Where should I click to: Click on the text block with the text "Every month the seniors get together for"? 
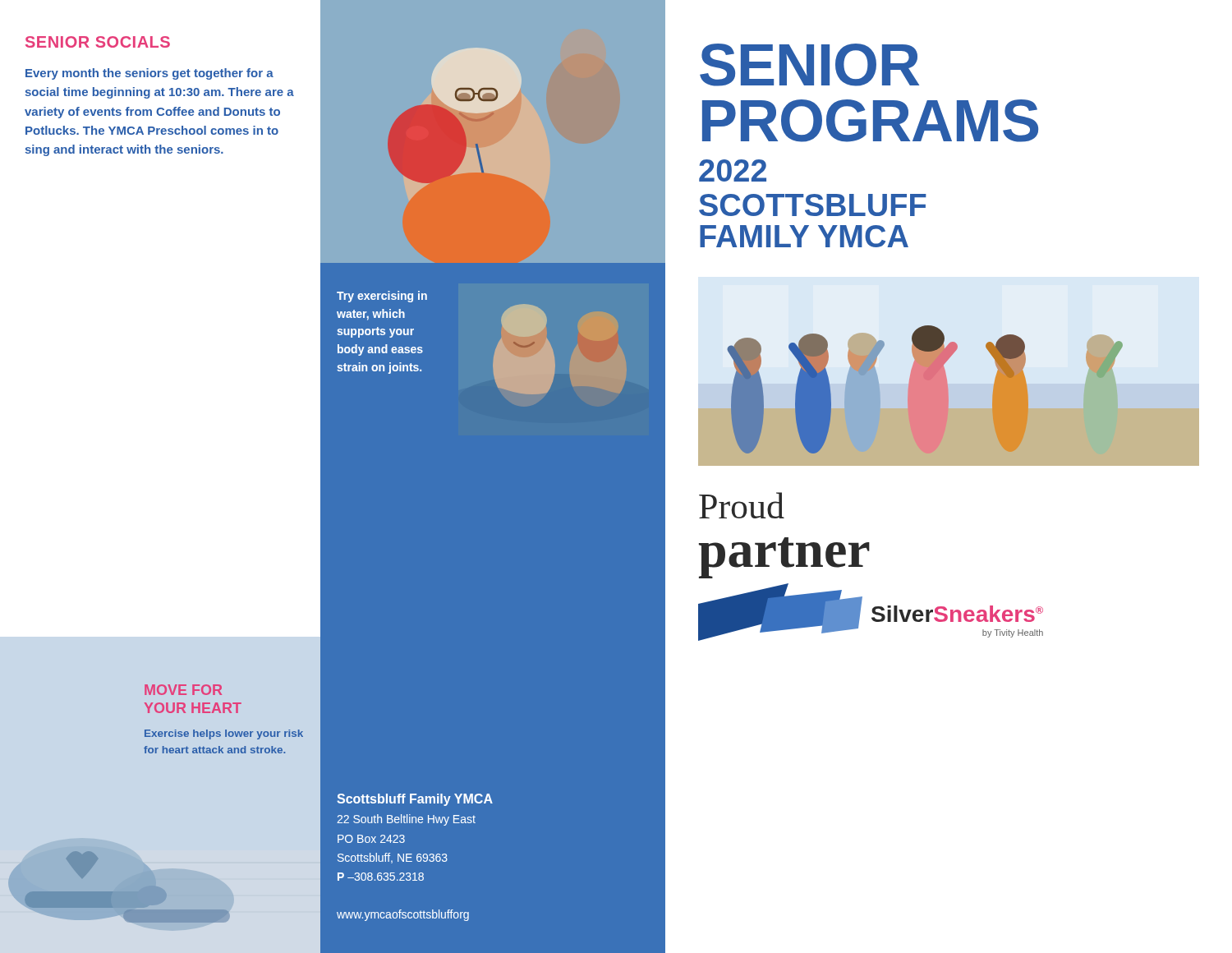pos(159,111)
